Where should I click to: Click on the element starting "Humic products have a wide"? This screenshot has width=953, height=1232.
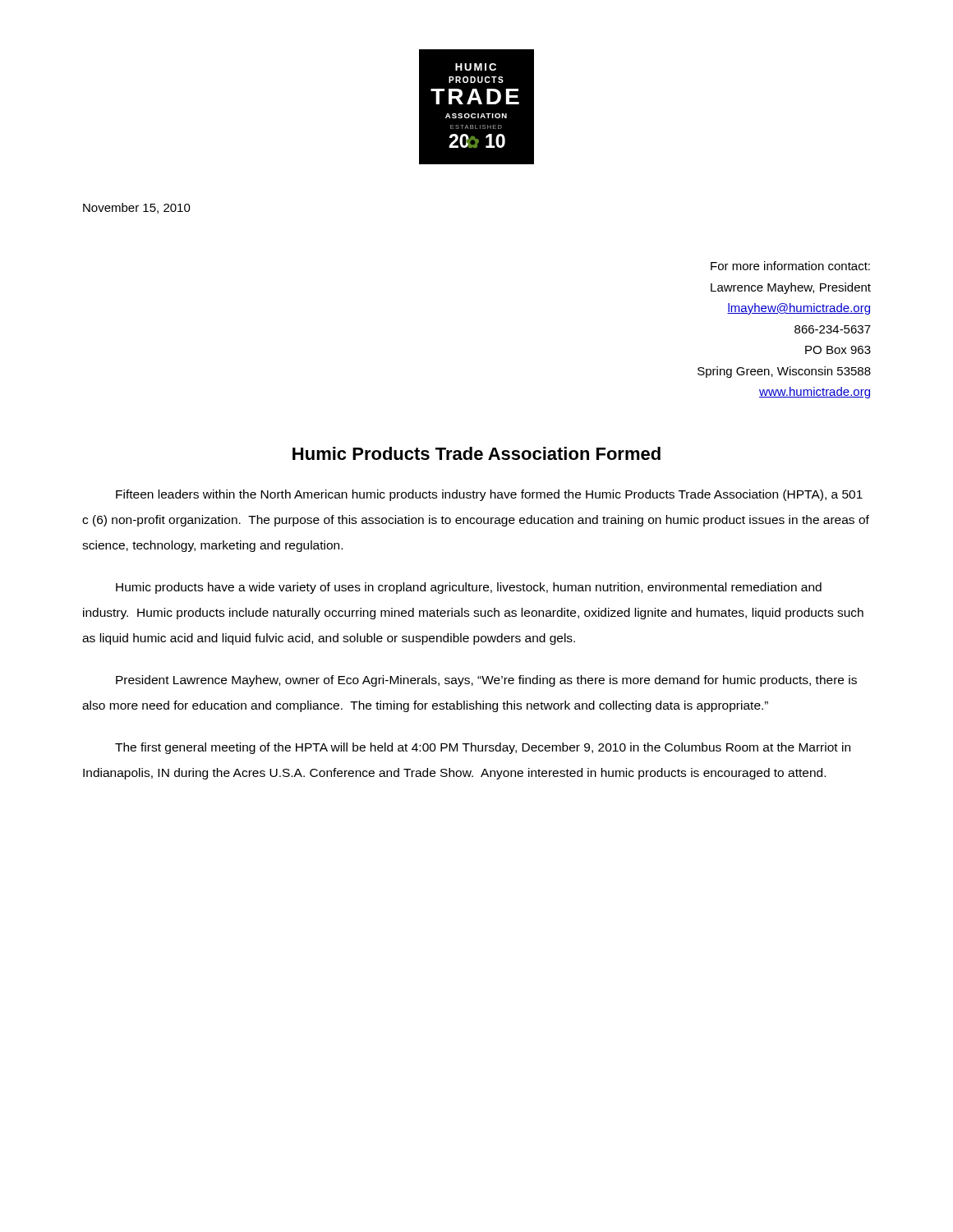(476, 612)
